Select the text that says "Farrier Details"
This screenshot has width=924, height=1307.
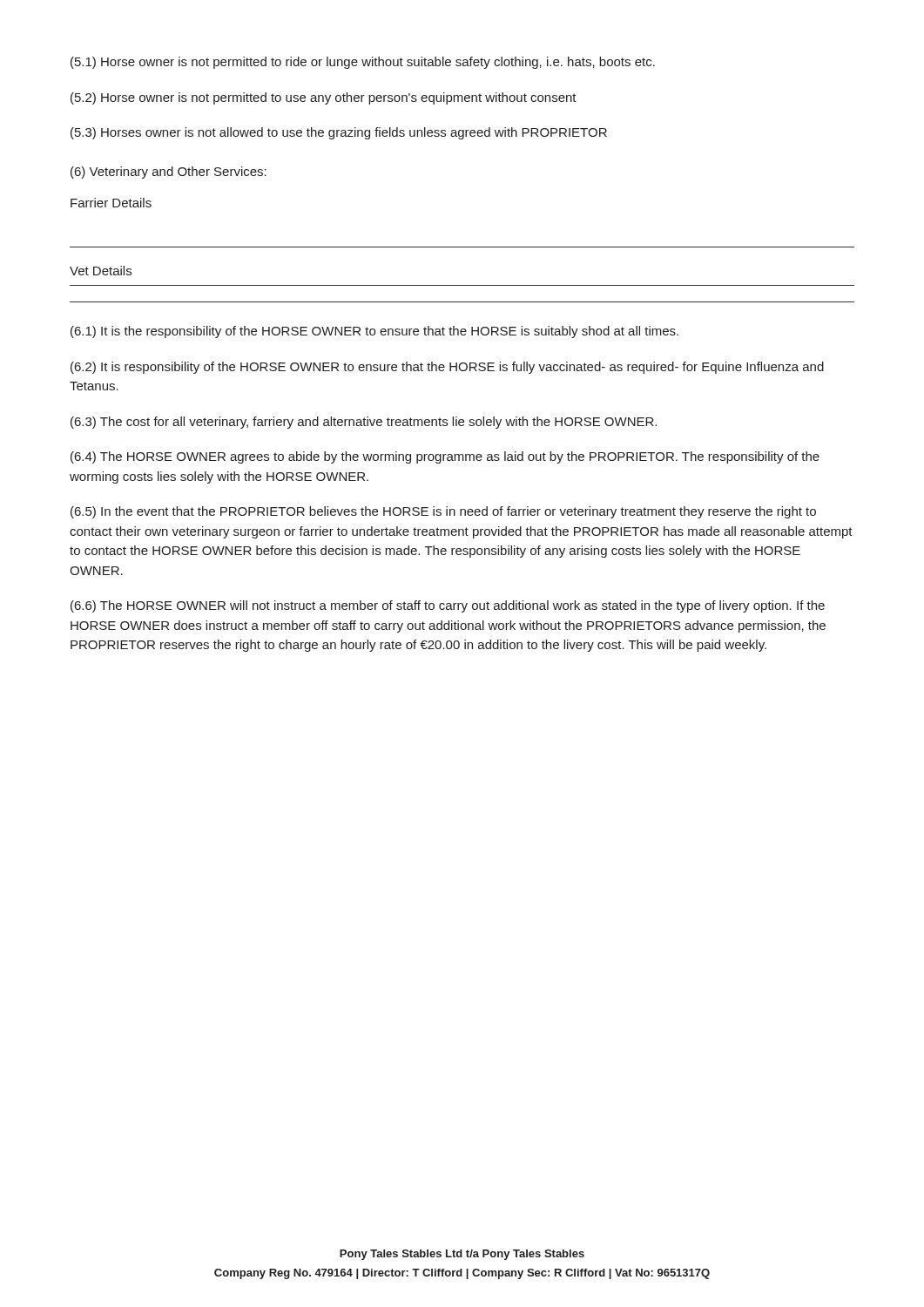(x=111, y=203)
